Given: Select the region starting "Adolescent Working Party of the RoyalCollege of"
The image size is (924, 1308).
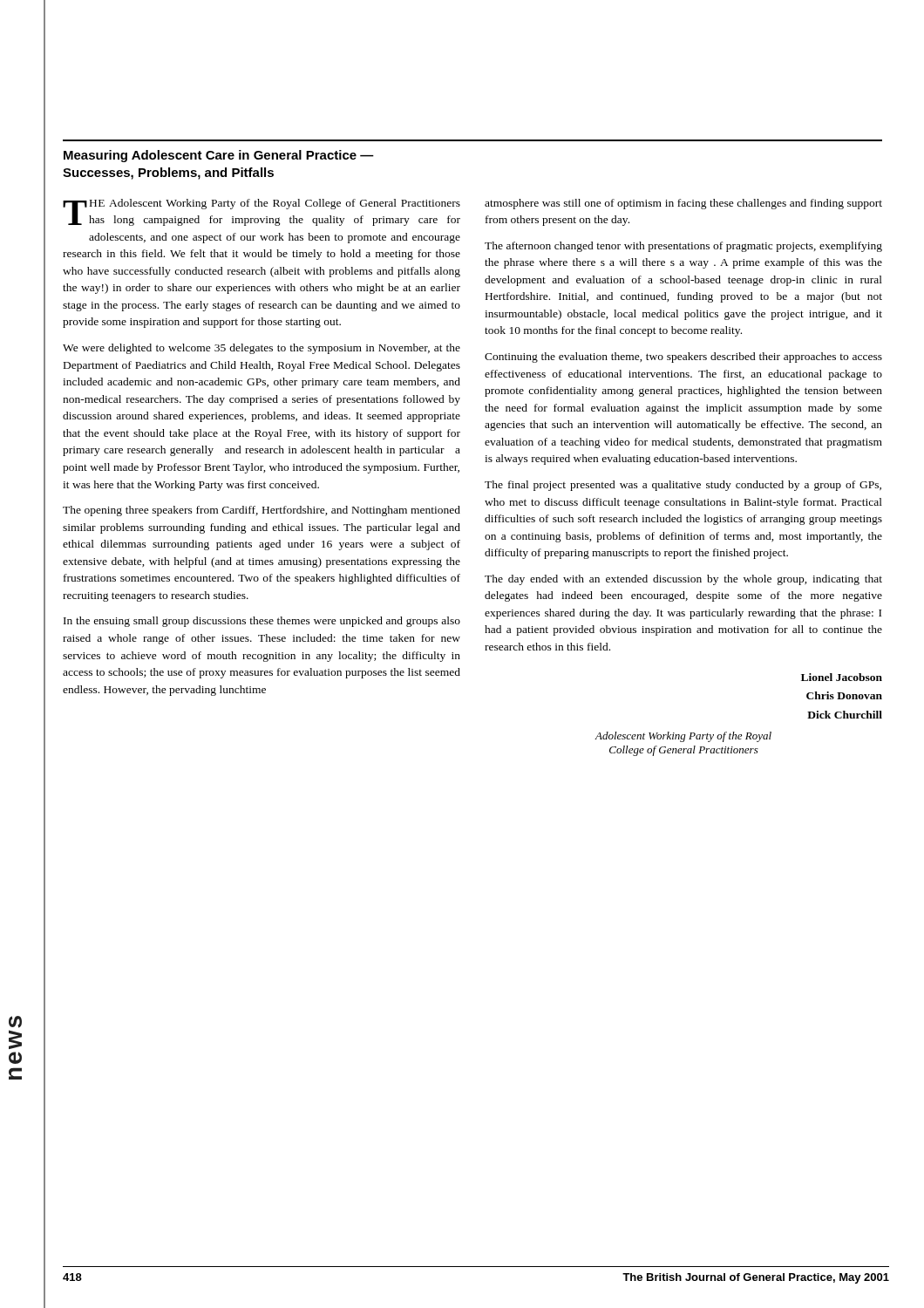Looking at the screenshot, I should [683, 743].
